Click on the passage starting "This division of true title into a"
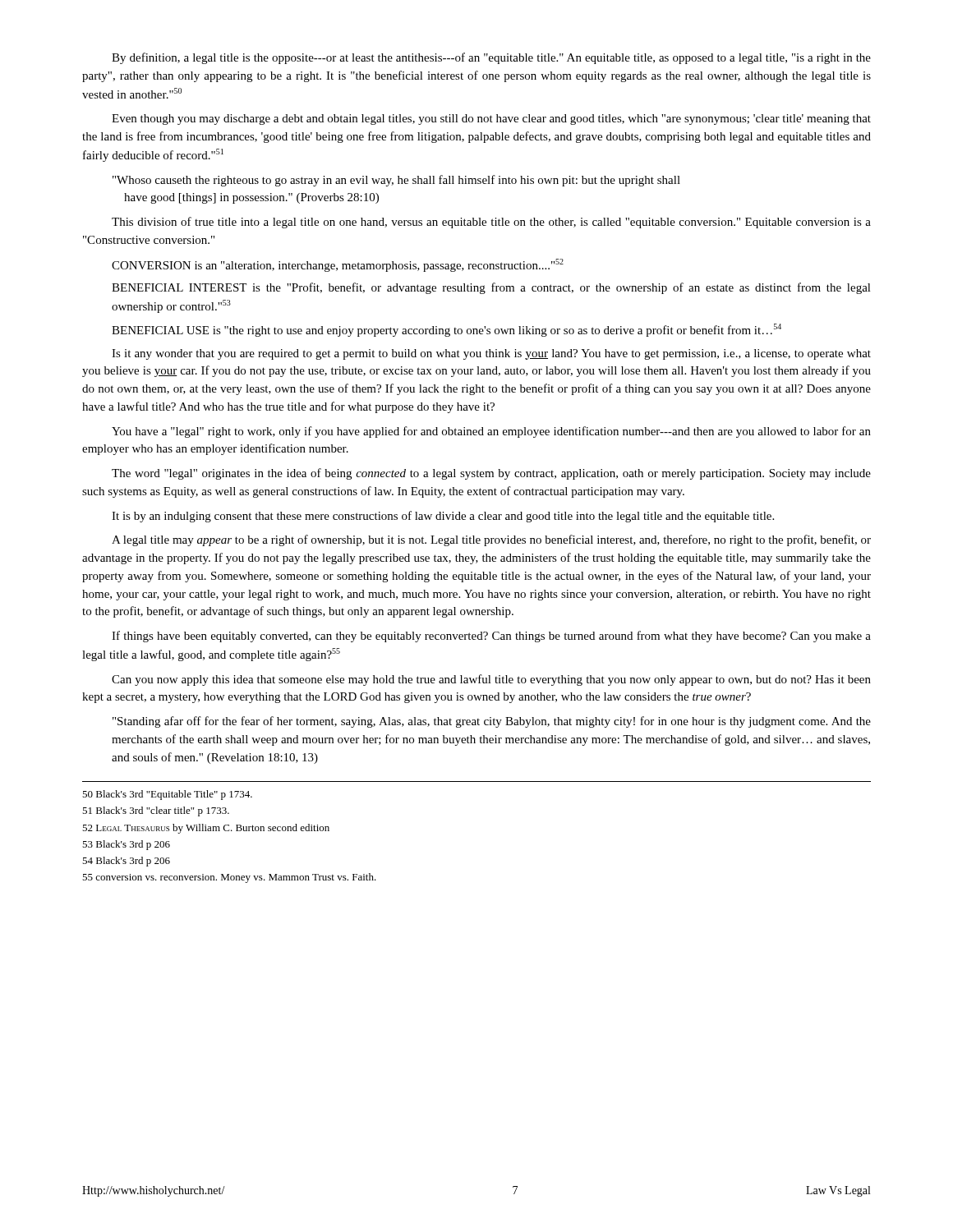Image resolution: width=953 pixels, height=1232 pixels. pos(476,231)
